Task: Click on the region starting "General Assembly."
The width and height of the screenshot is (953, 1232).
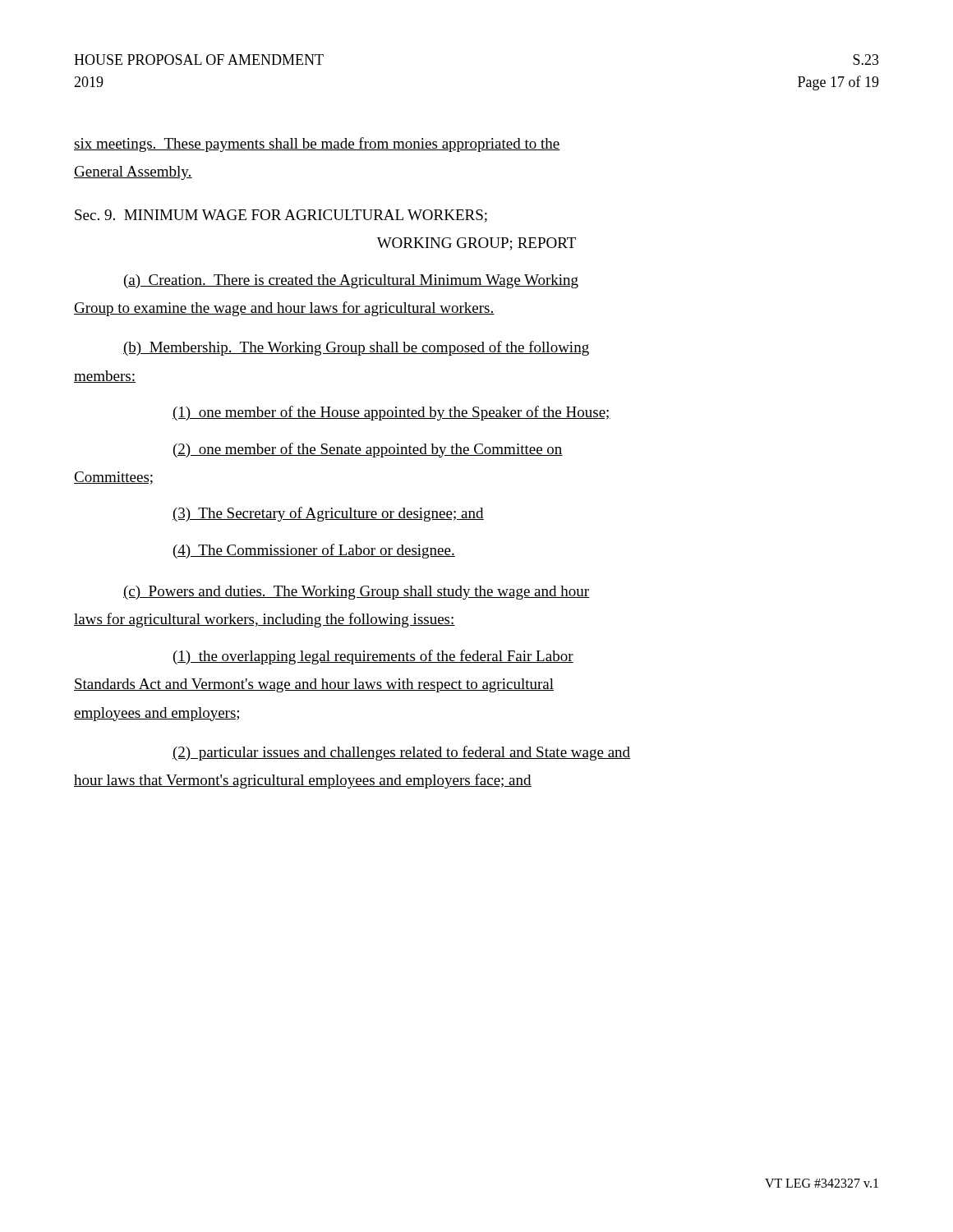Action: point(133,172)
